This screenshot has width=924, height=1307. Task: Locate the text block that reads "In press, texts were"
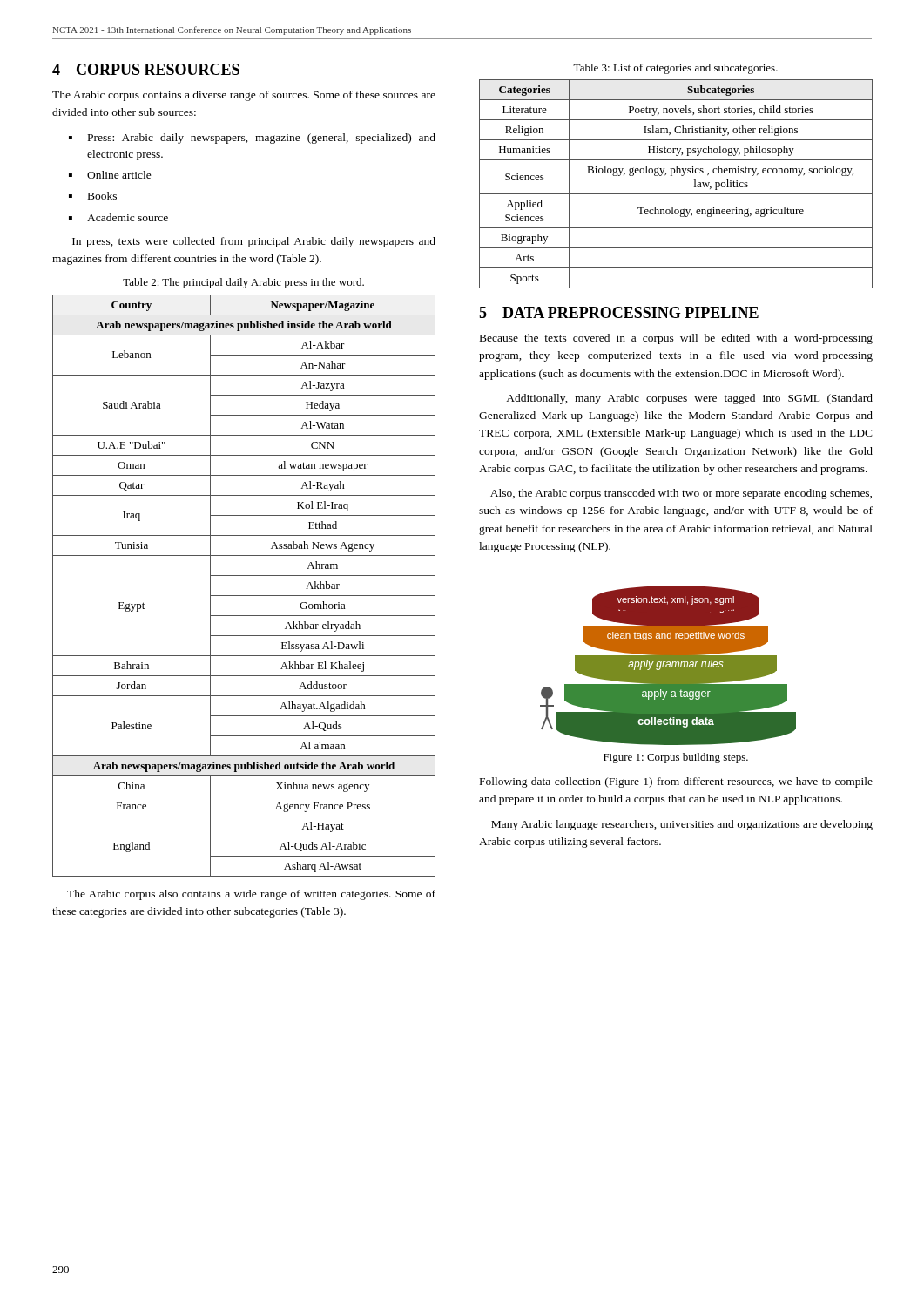(244, 250)
